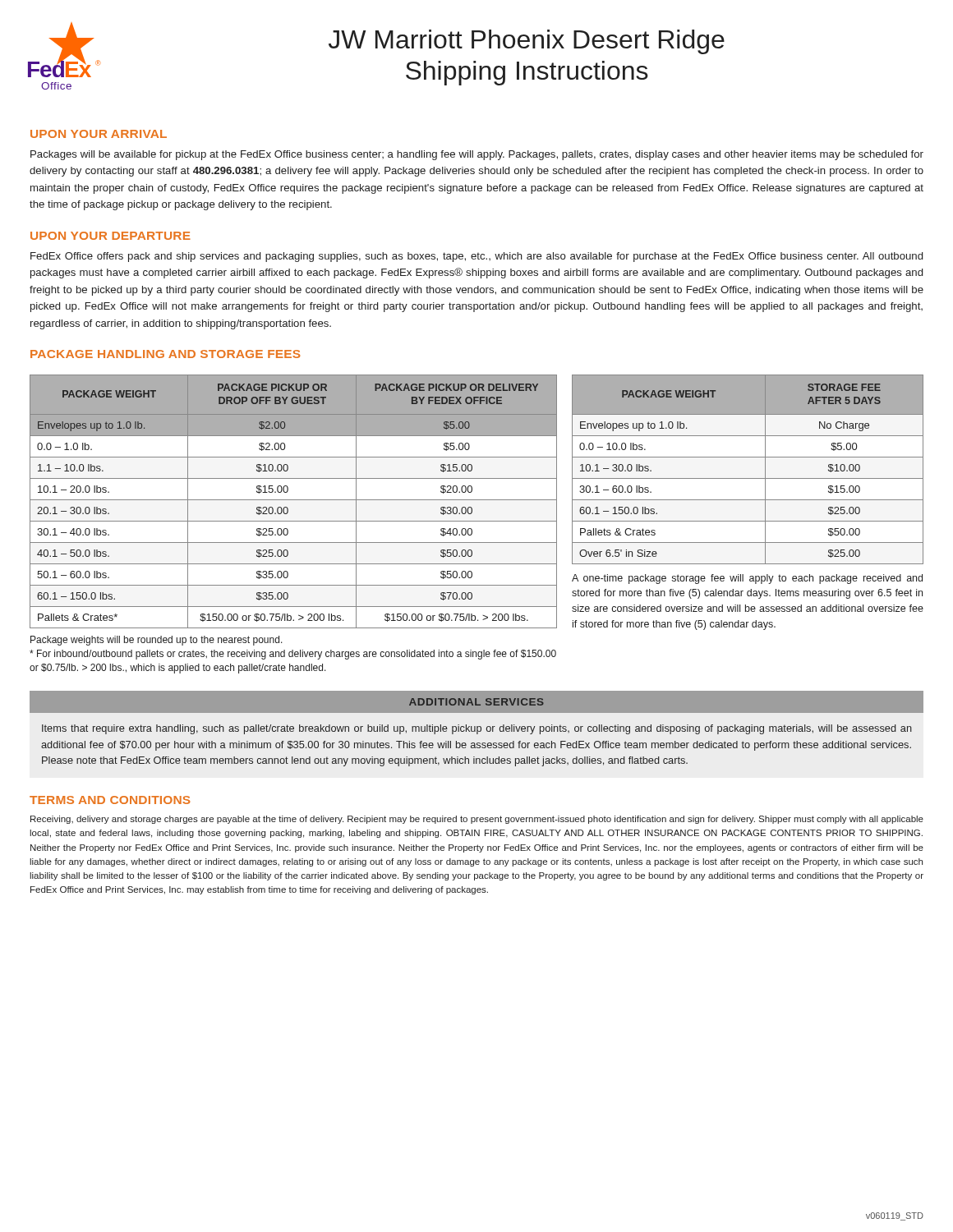Where does it say "UPON YOUR ARRIVAL"?
This screenshot has width=953, height=1232.
(98, 133)
